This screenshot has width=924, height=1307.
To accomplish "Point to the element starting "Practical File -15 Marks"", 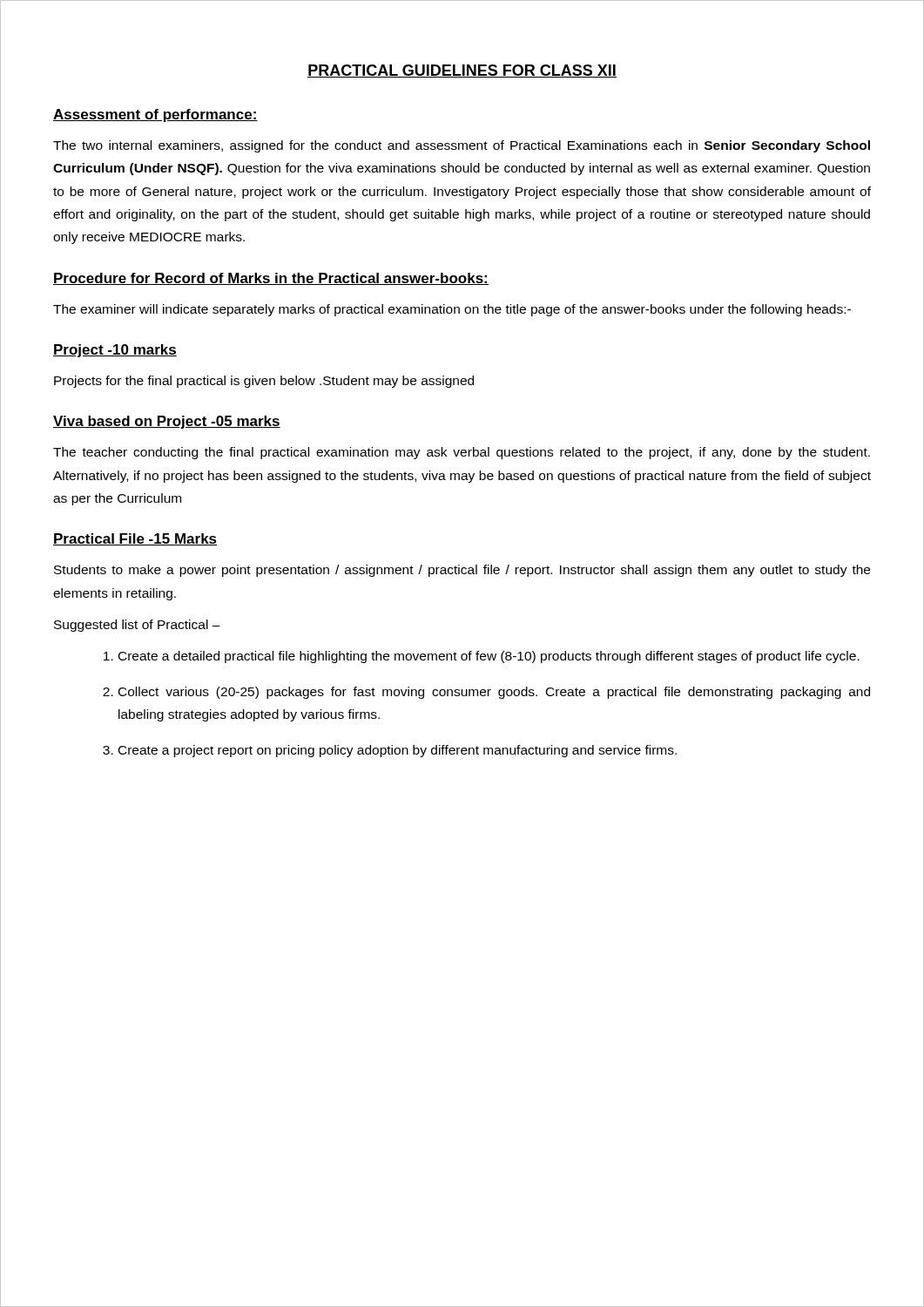I will (135, 539).
